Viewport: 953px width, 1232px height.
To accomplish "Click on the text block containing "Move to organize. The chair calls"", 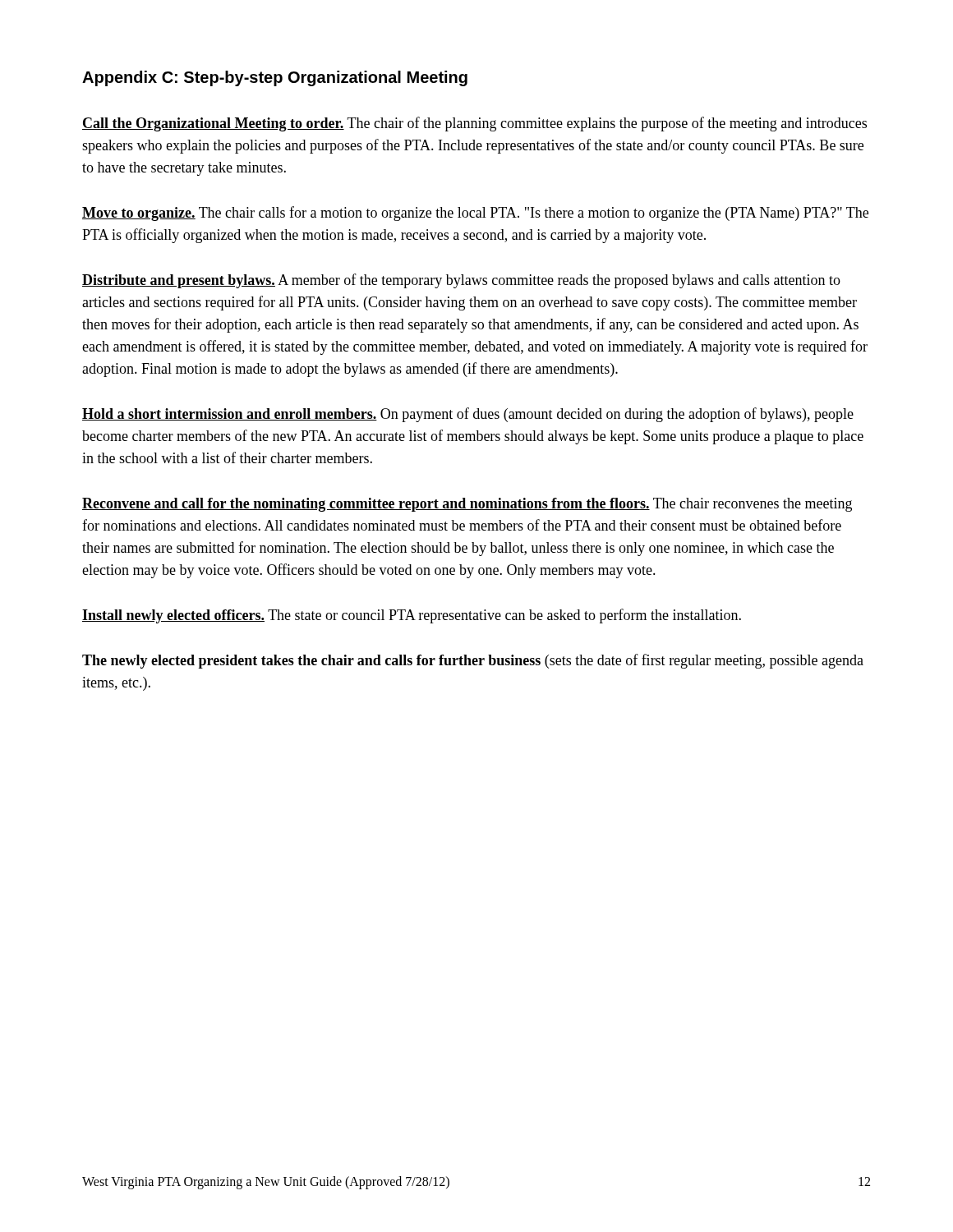I will coord(476,224).
